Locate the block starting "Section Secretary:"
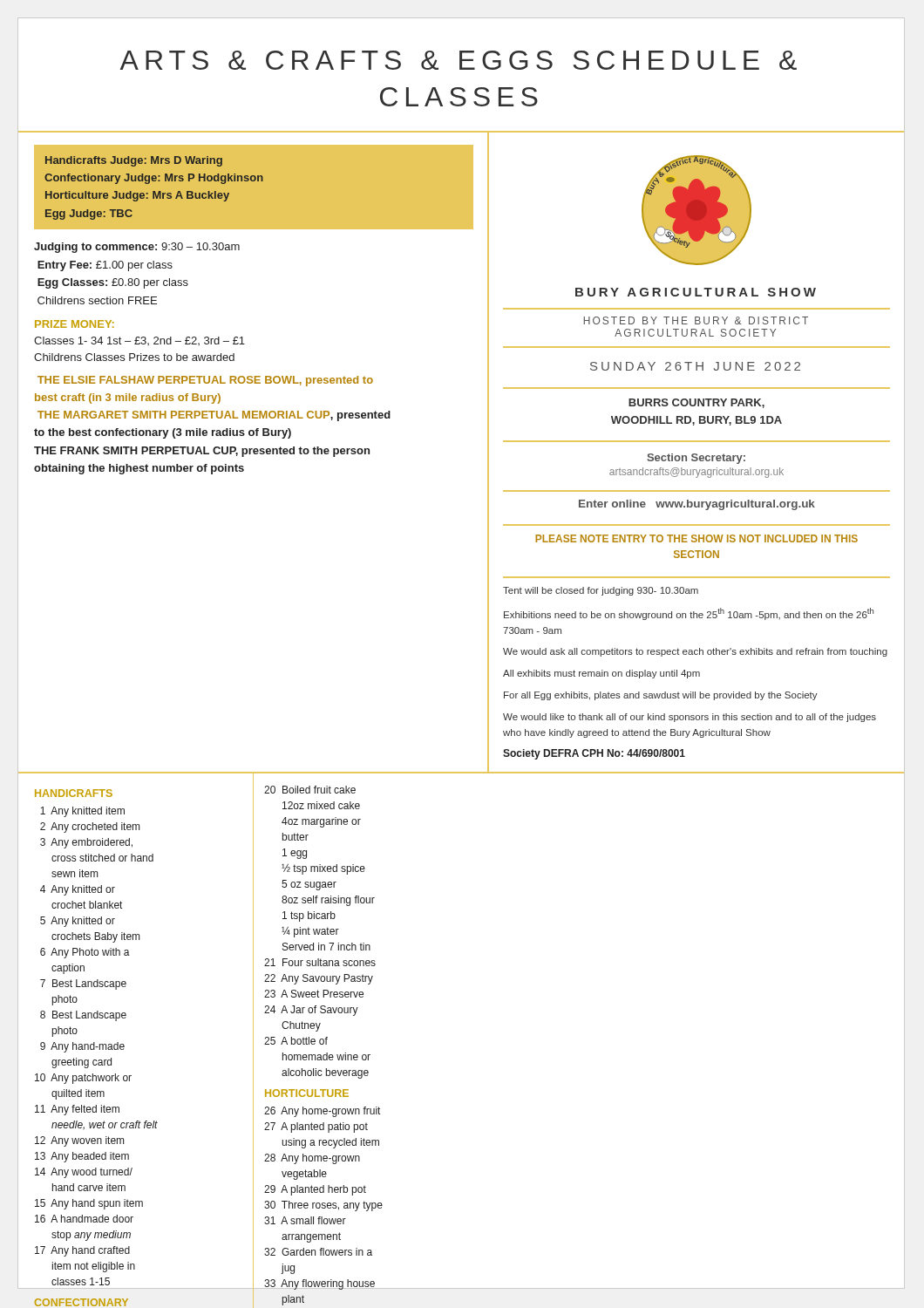The width and height of the screenshot is (924, 1308). click(696, 458)
